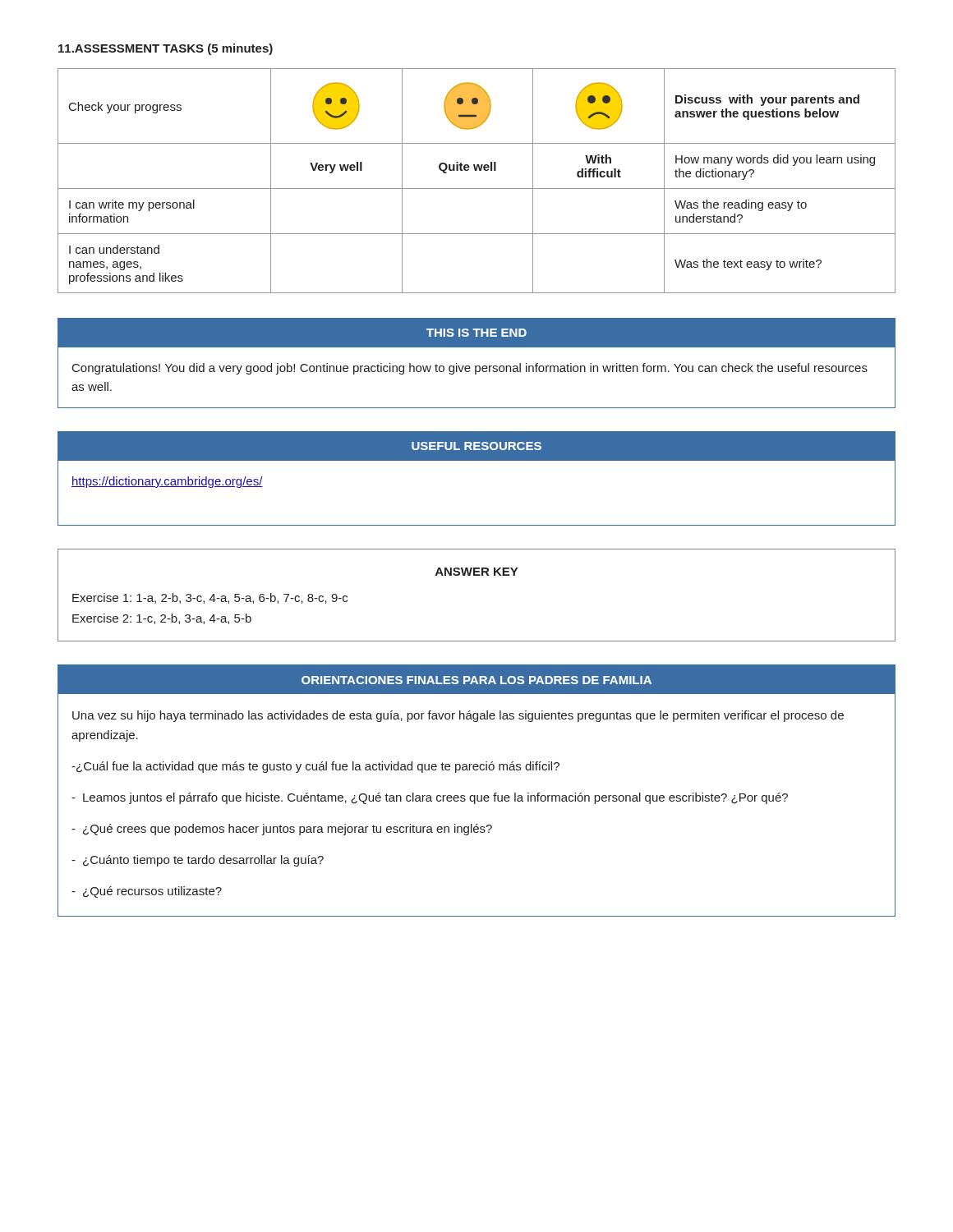This screenshot has width=953, height=1232.
Task: Find the list item with the text "- ¿Qué crees que podemos hacer juntos para"
Action: (282, 828)
